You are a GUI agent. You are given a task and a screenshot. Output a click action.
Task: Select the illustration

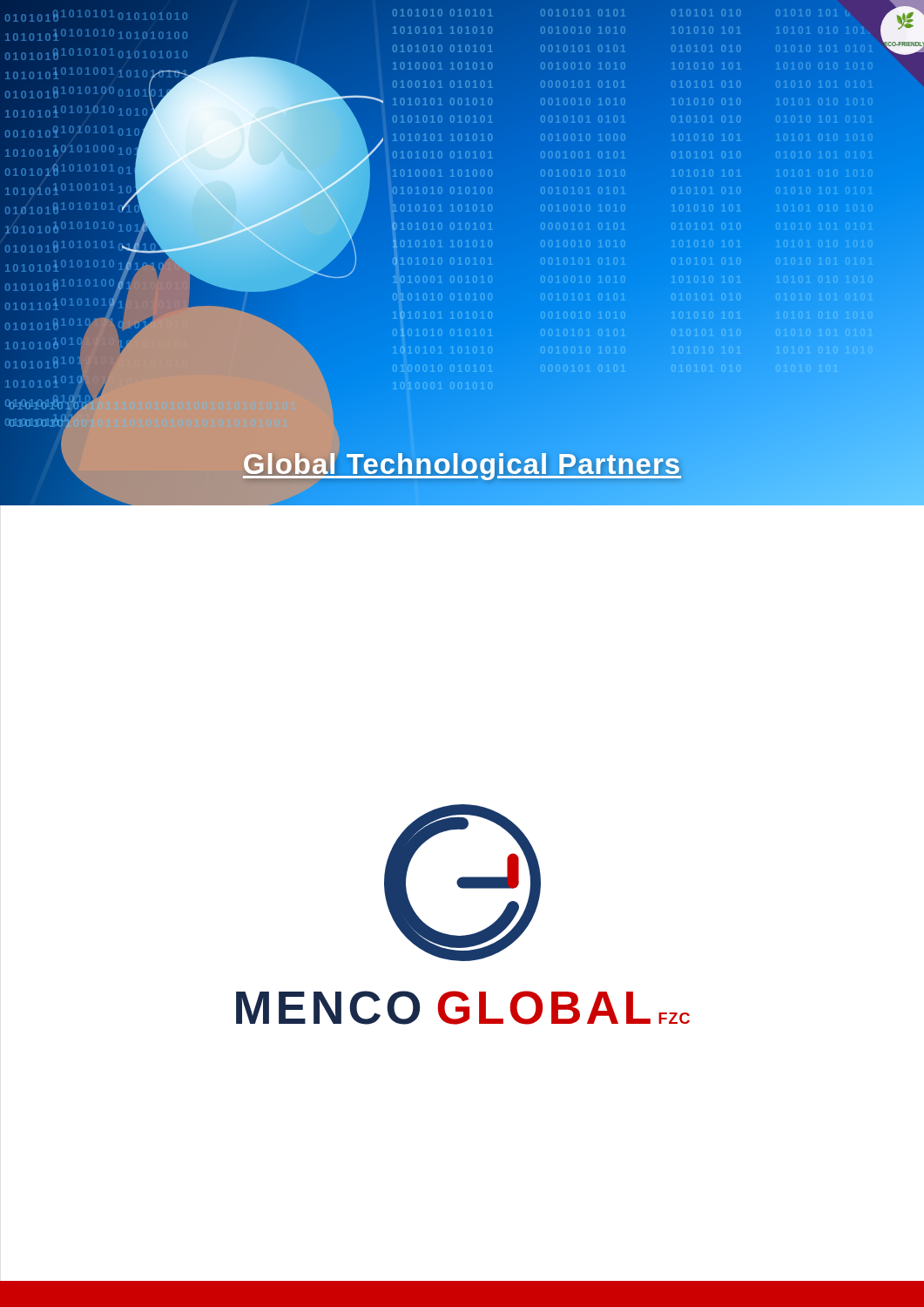[462, 253]
